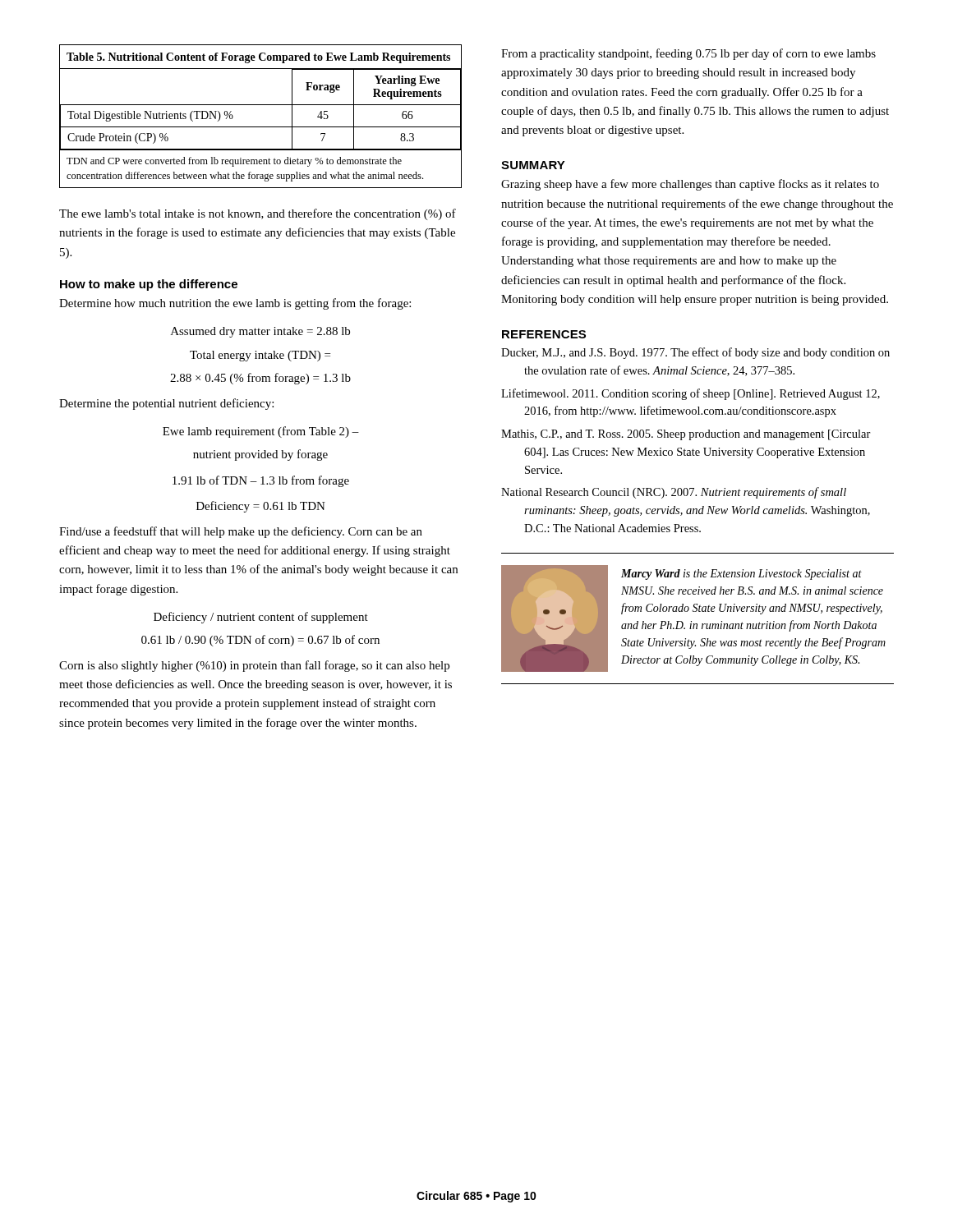The image size is (953, 1232).
Task: Navigate to the text block starting "Marcy Ward is the Extension Livestock Specialist"
Action: 753,616
